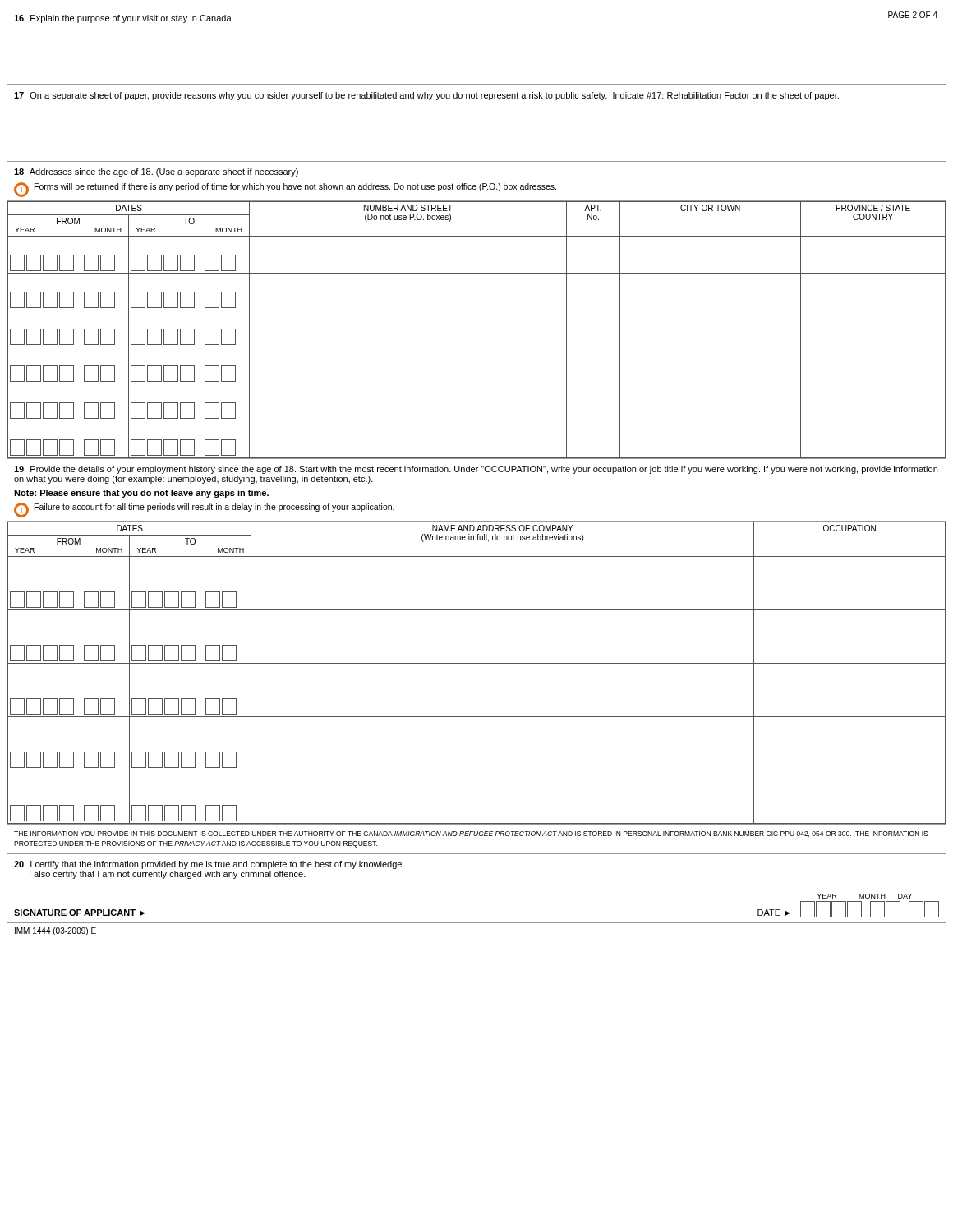Locate the block of text that opens with "20 I certify"
Viewport: 953px width, 1232px height.
[209, 865]
